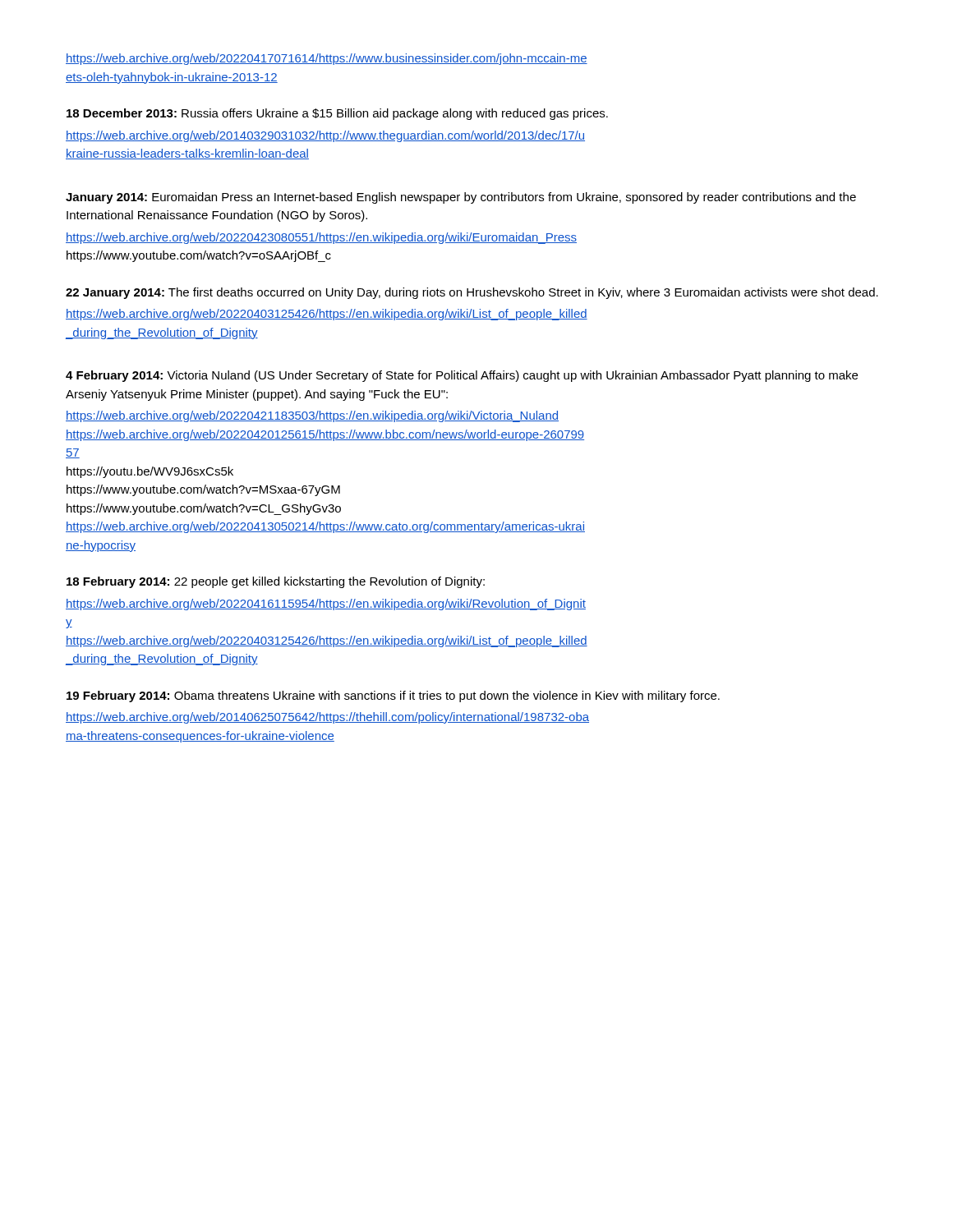The height and width of the screenshot is (1232, 953).
Task: Locate the text block with the text "19 February 2014: Obama threatens Ukraine with"
Action: [476, 716]
